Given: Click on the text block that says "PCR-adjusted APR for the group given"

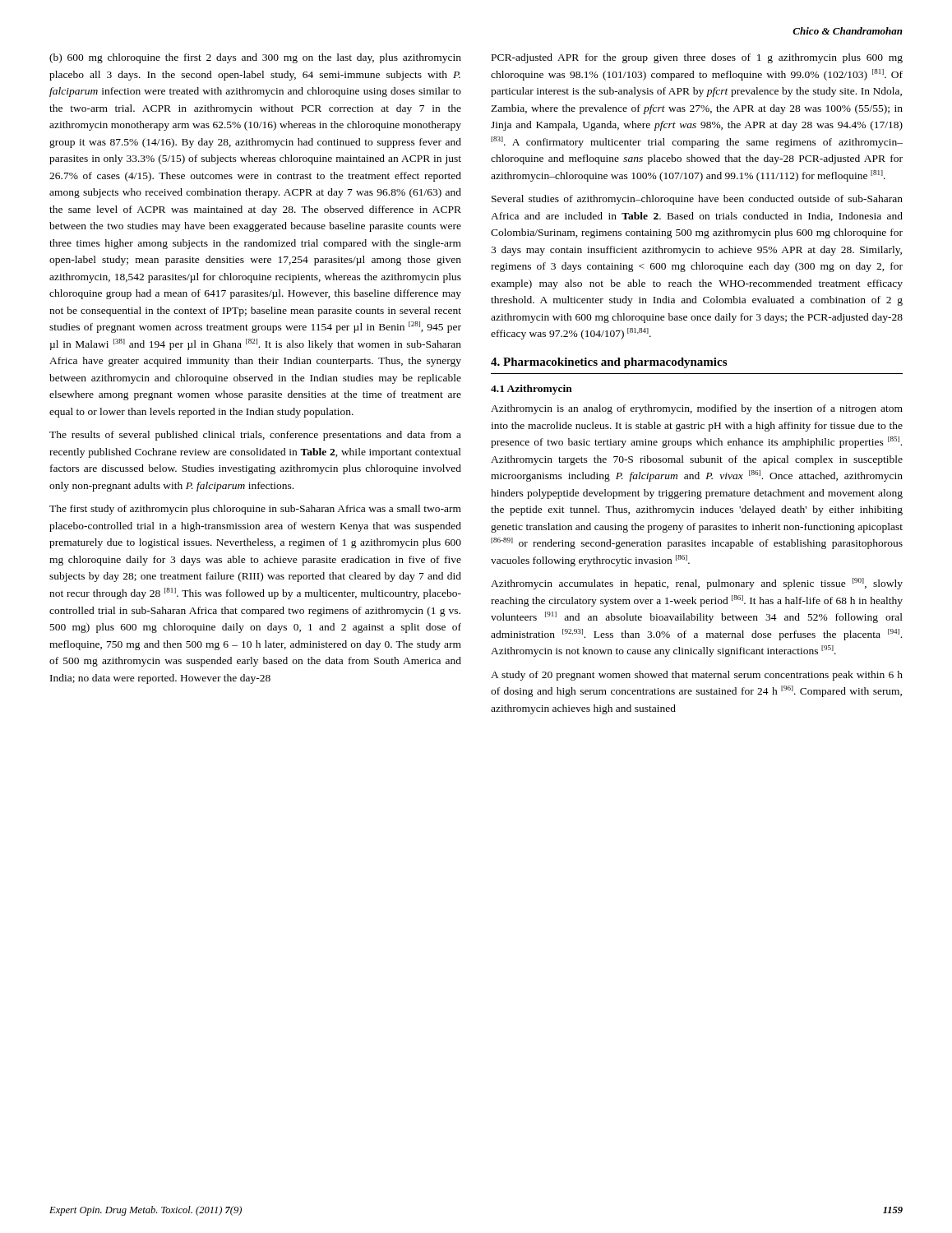Looking at the screenshot, I should tap(697, 117).
